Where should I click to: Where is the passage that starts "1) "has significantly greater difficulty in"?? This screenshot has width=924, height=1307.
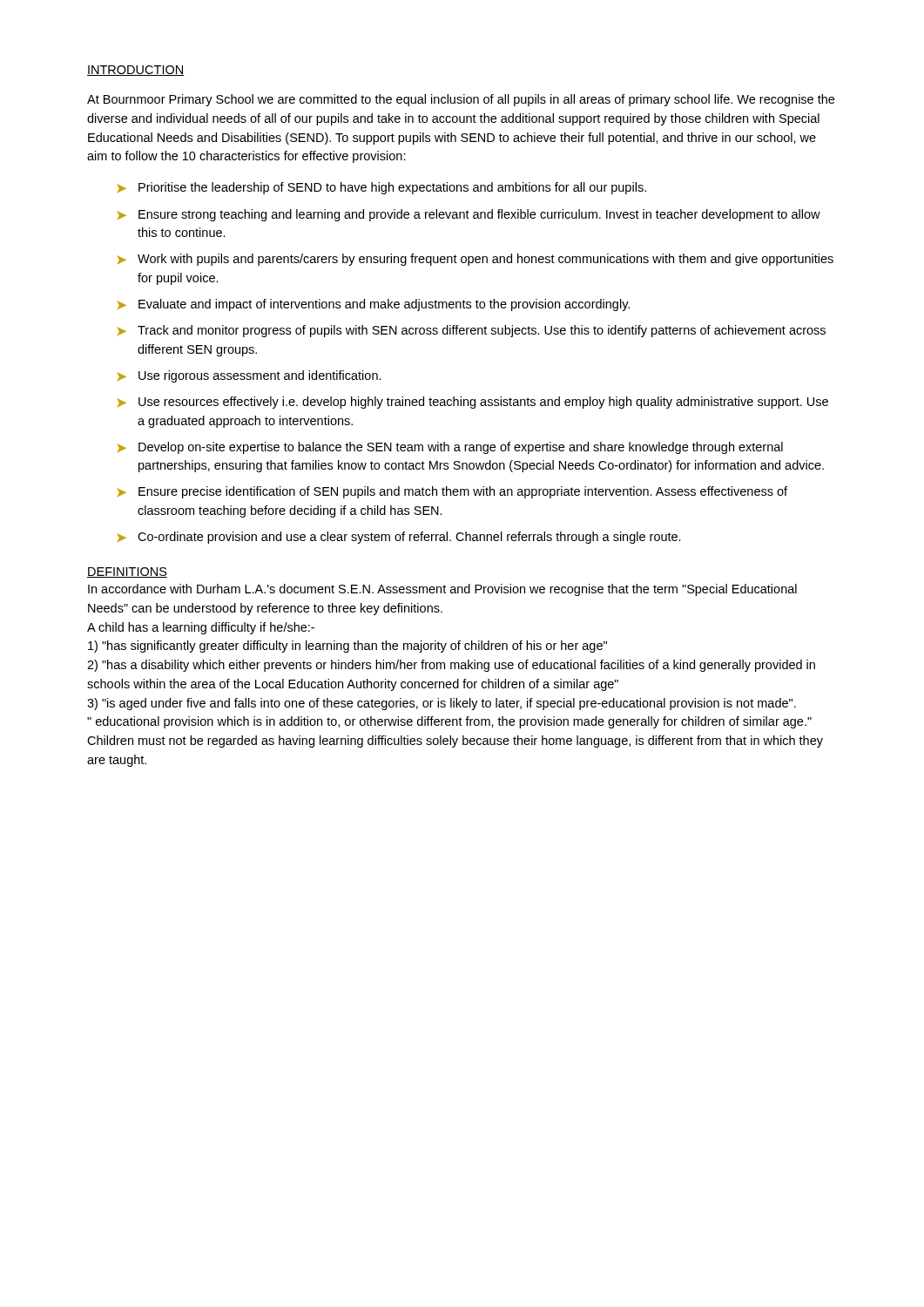[347, 646]
